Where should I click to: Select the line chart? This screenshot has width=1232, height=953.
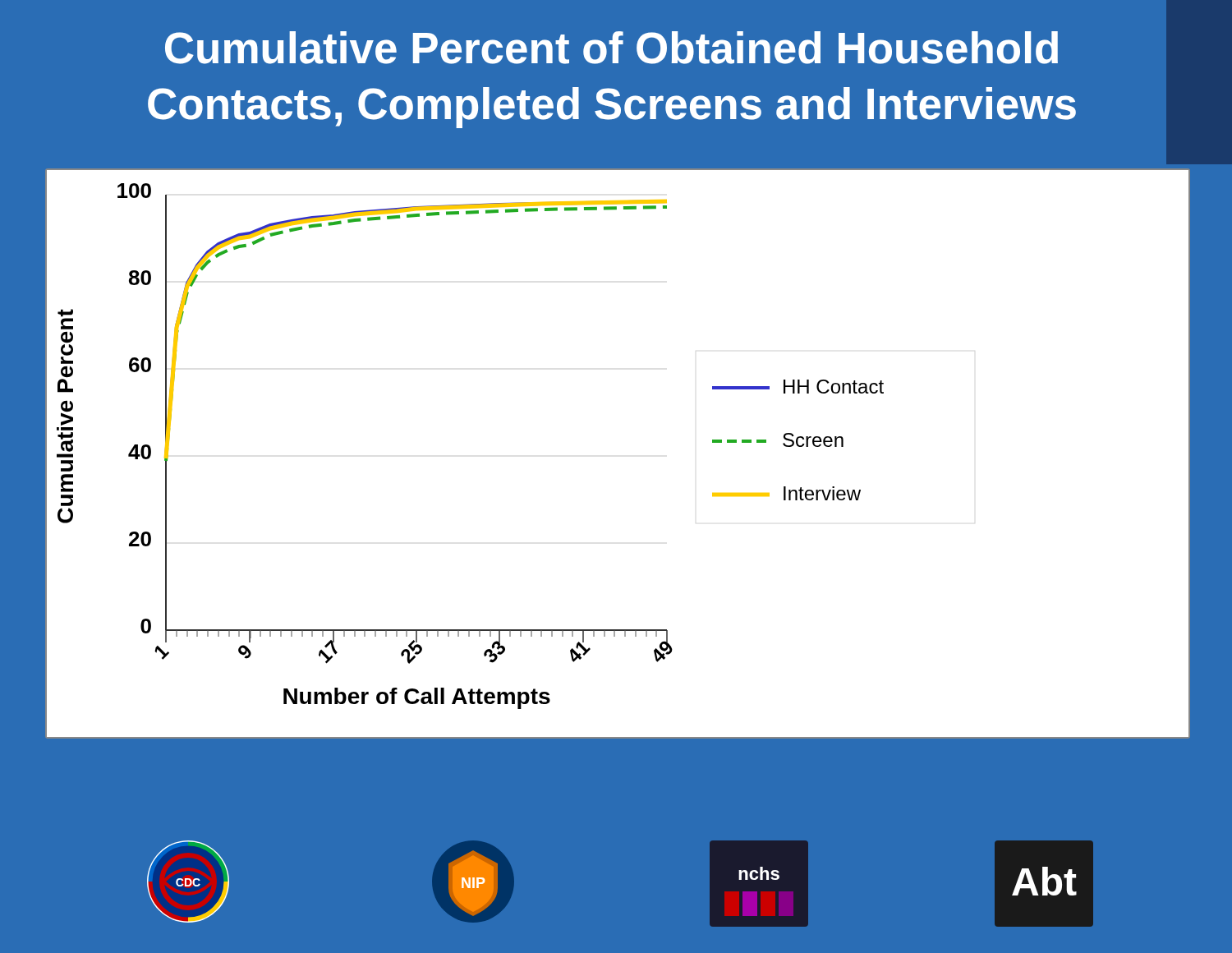click(x=618, y=453)
